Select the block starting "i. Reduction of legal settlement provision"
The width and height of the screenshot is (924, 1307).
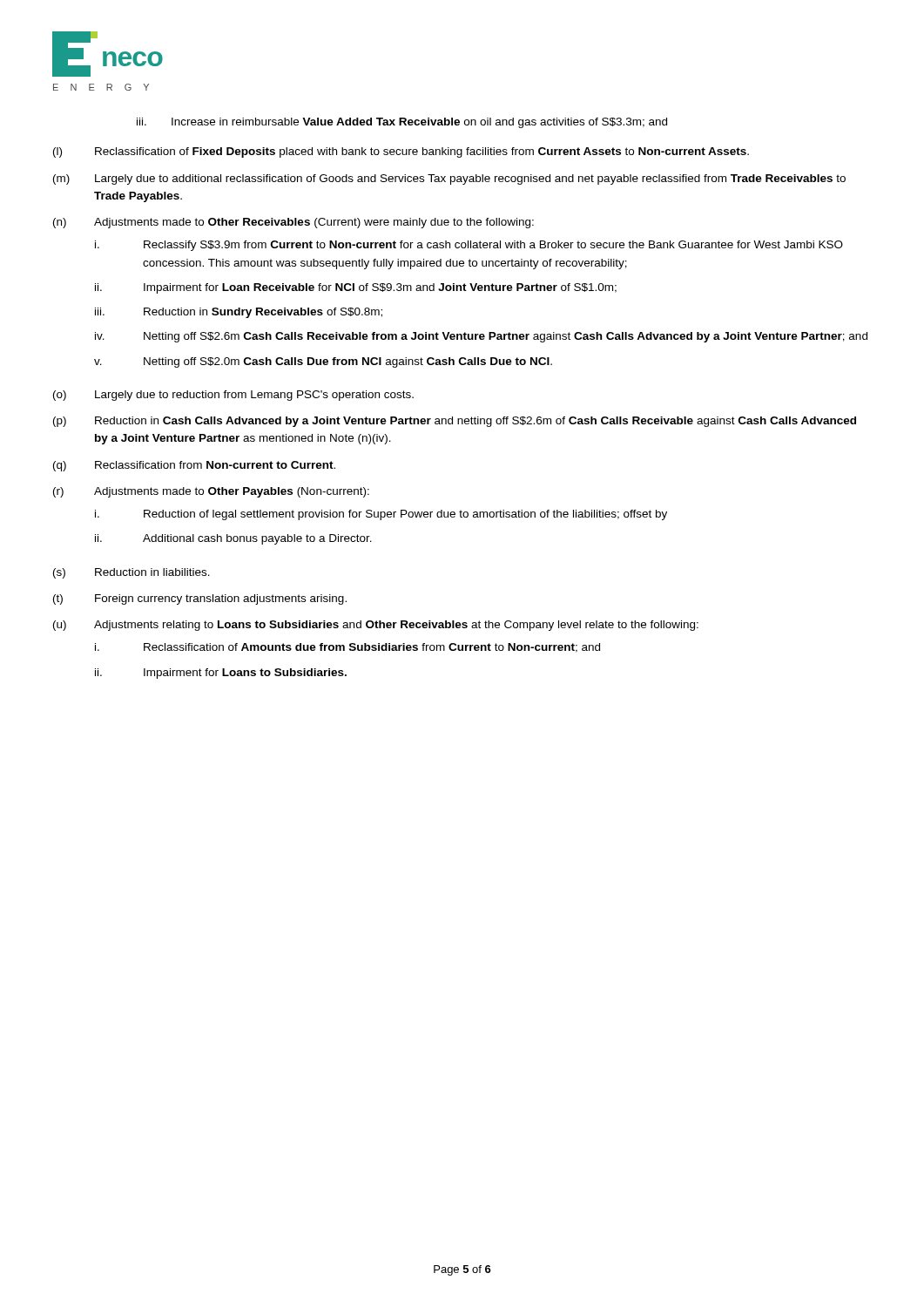(483, 514)
